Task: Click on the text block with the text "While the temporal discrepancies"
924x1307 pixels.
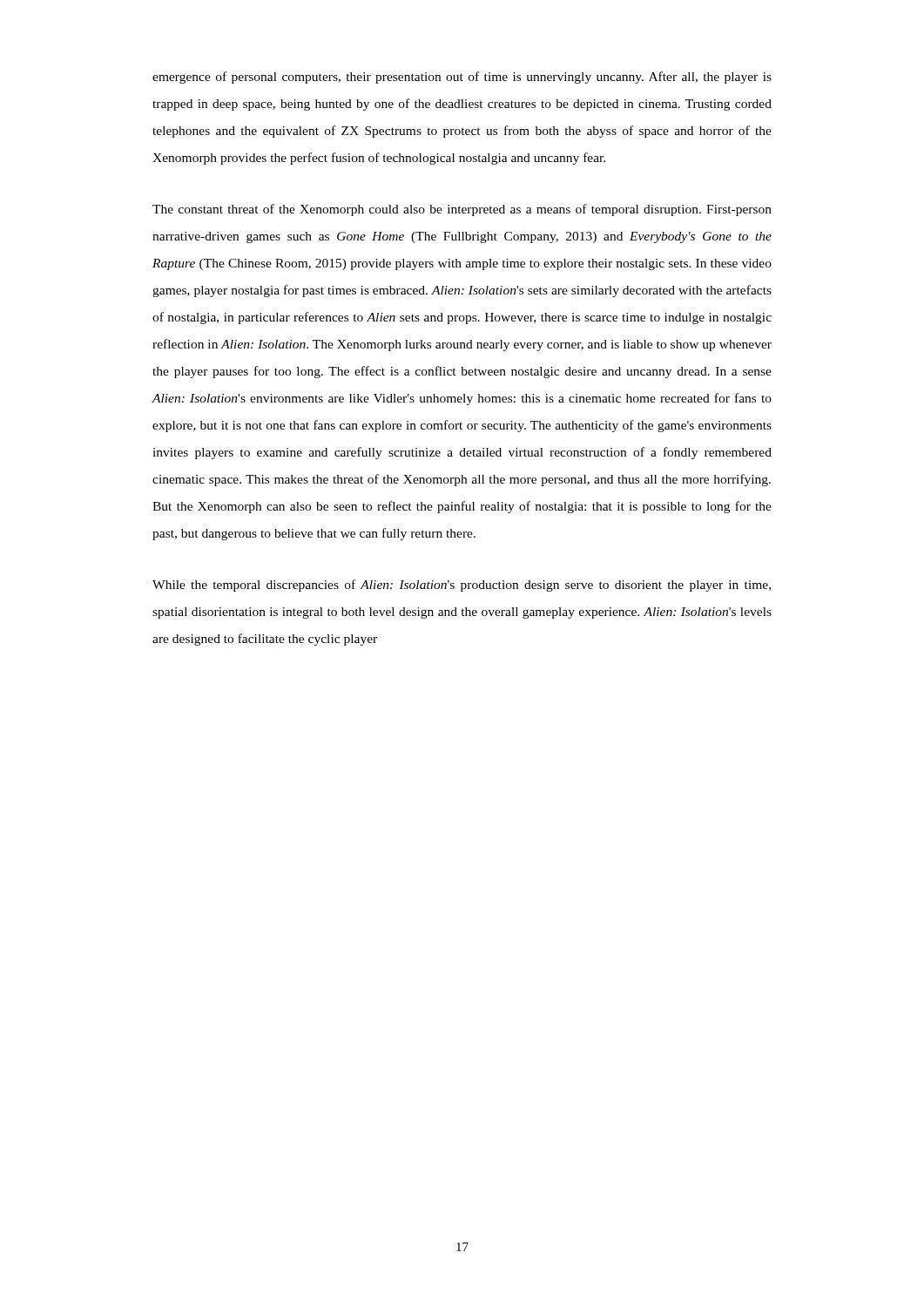Action: [x=462, y=611]
